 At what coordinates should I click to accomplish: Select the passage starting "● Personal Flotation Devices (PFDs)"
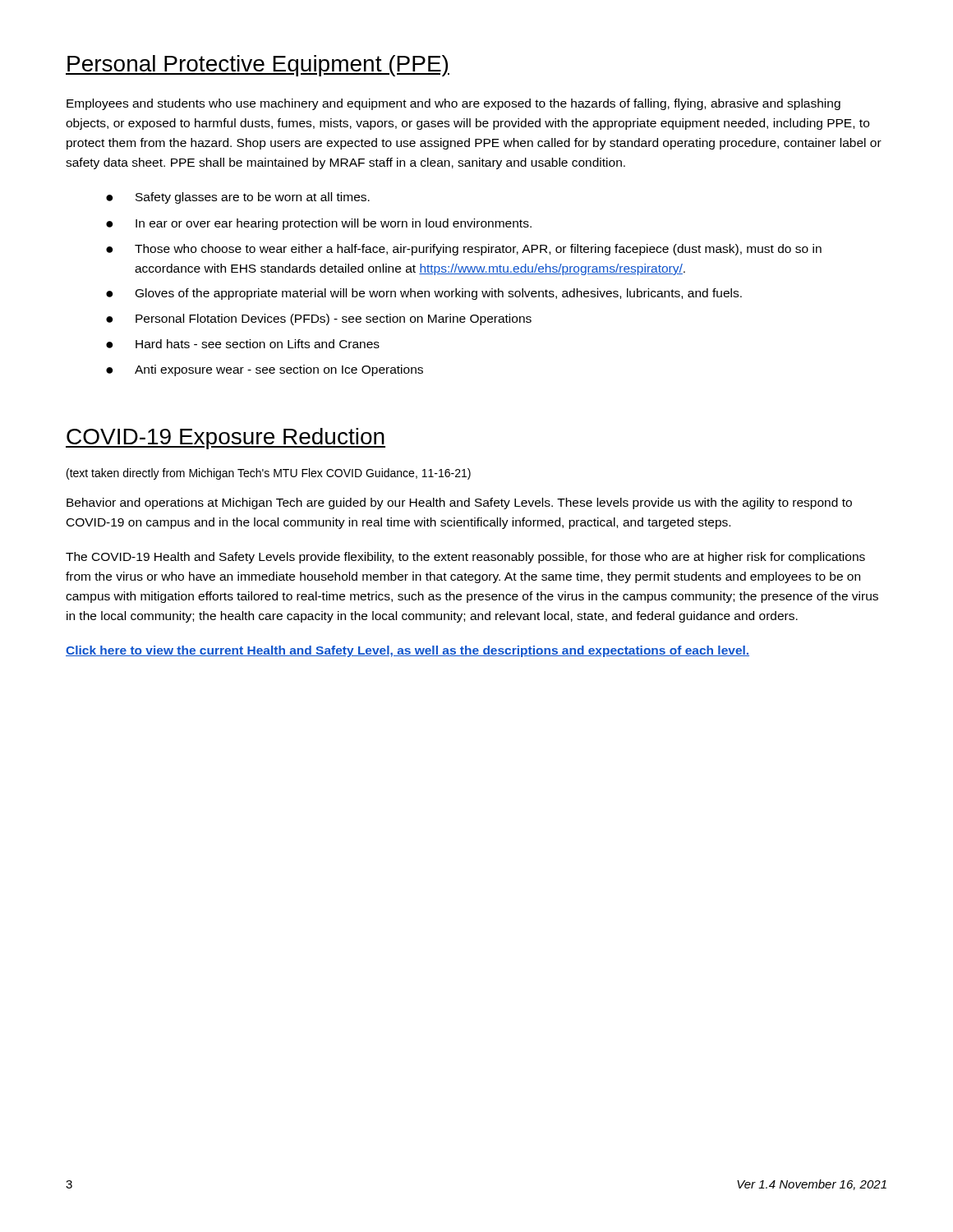click(496, 319)
